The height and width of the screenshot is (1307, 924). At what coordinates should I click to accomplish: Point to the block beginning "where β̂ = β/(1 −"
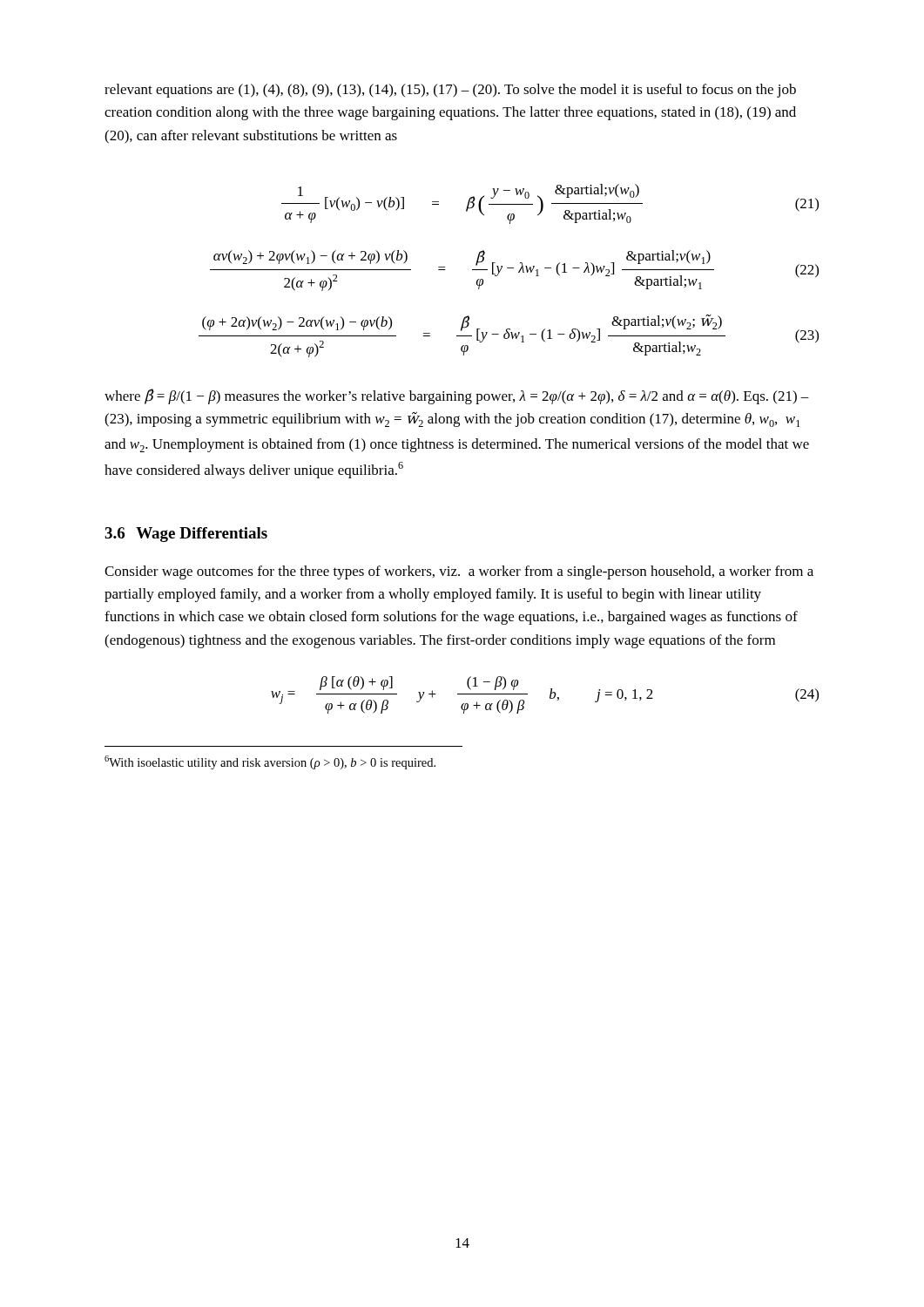pos(457,433)
